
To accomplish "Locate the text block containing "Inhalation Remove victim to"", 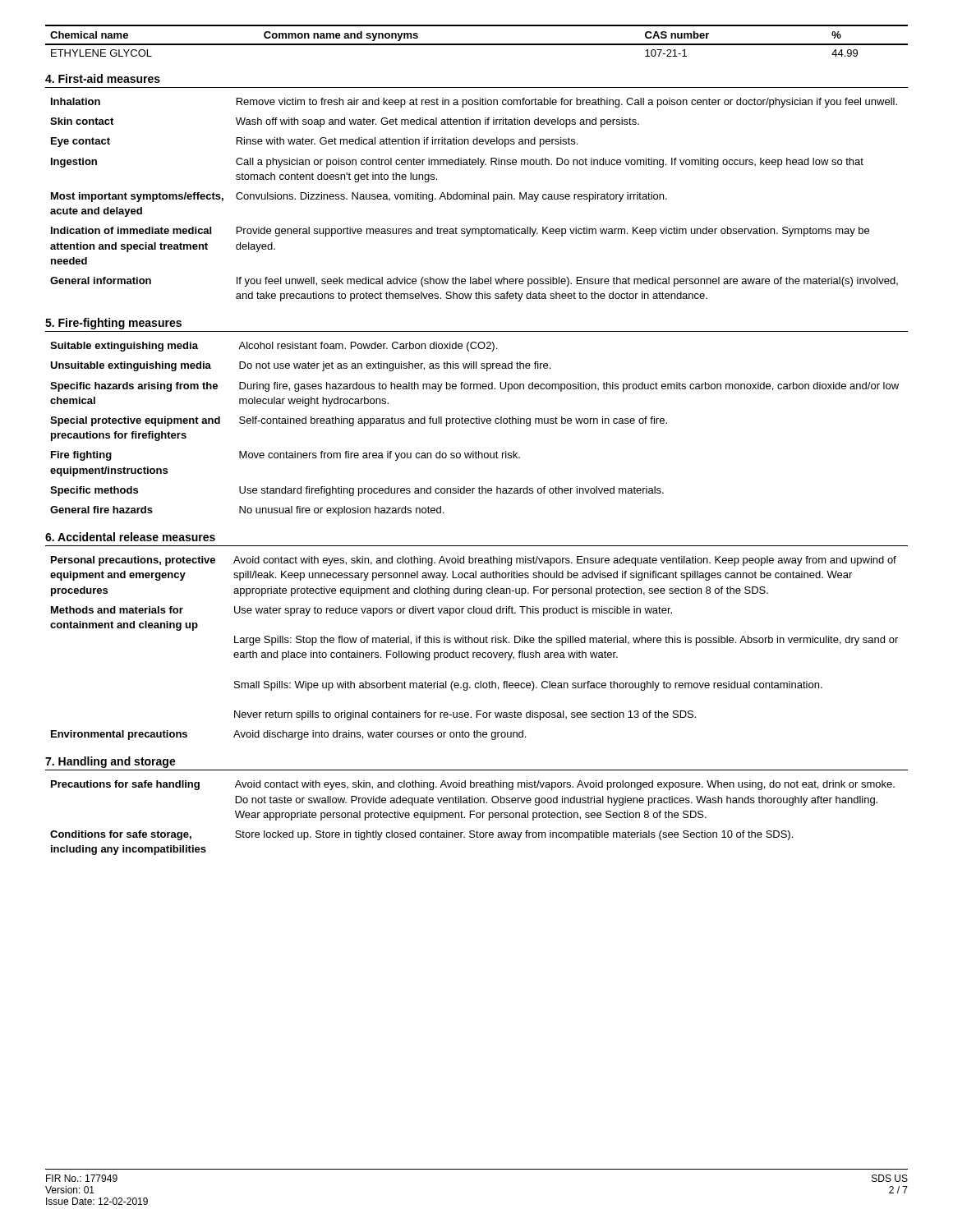I will tap(476, 102).
